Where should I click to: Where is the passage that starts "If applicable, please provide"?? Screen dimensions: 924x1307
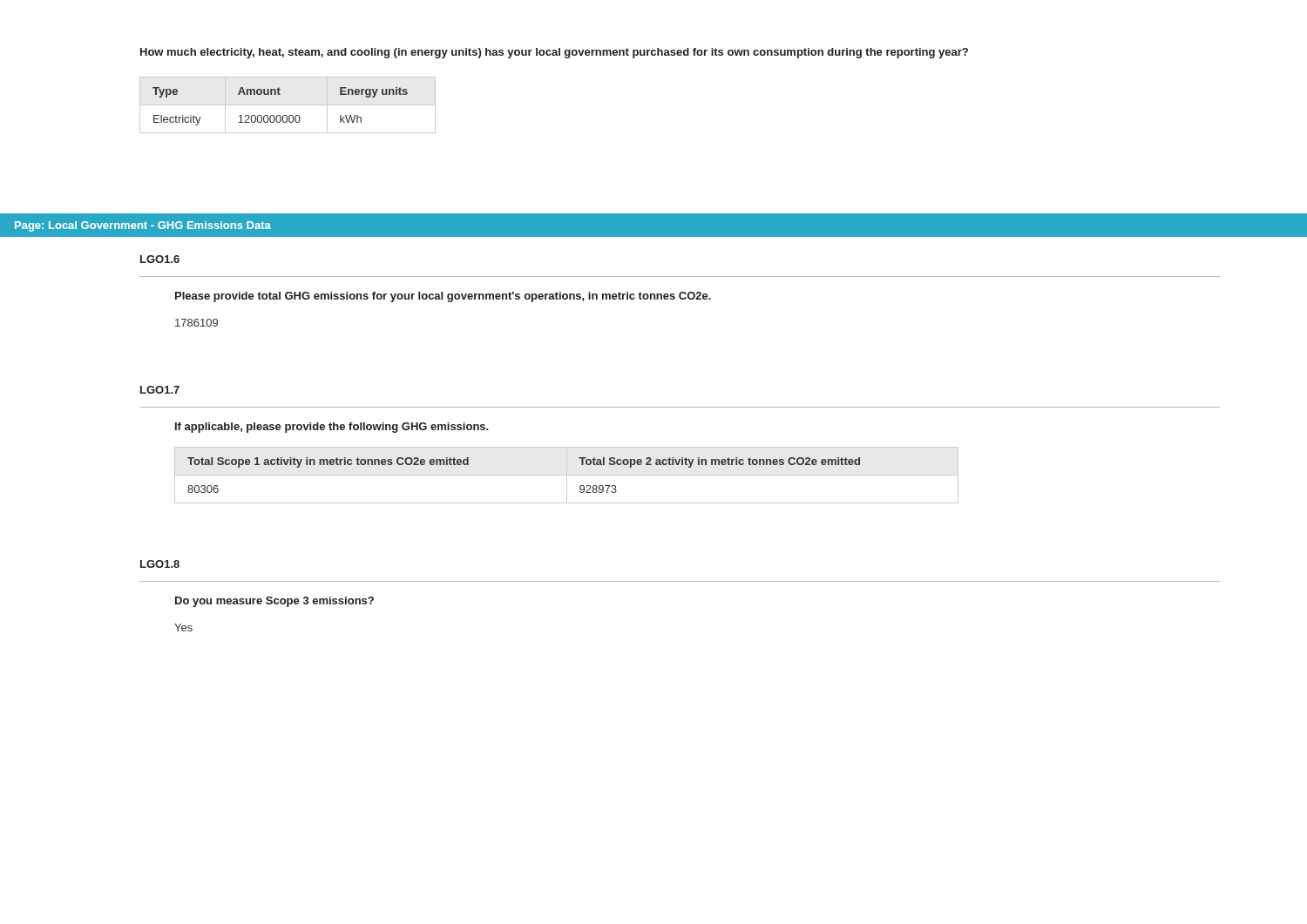pyautogui.click(x=332, y=426)
